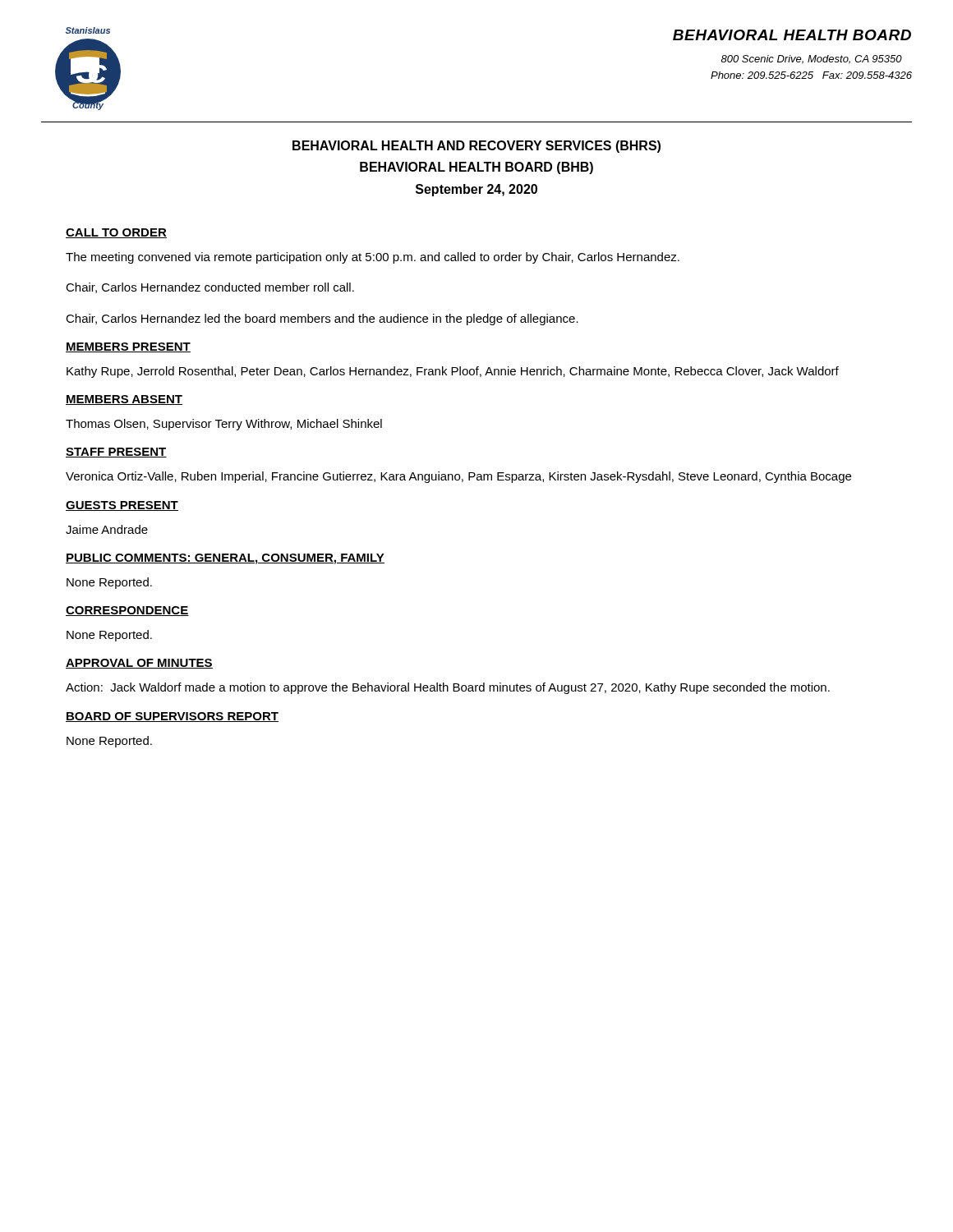Find the text block with the text "Kathy Rupe, Jerrold Rosenthal, Peter"
953x1232 pixels.
click(452, 371)
